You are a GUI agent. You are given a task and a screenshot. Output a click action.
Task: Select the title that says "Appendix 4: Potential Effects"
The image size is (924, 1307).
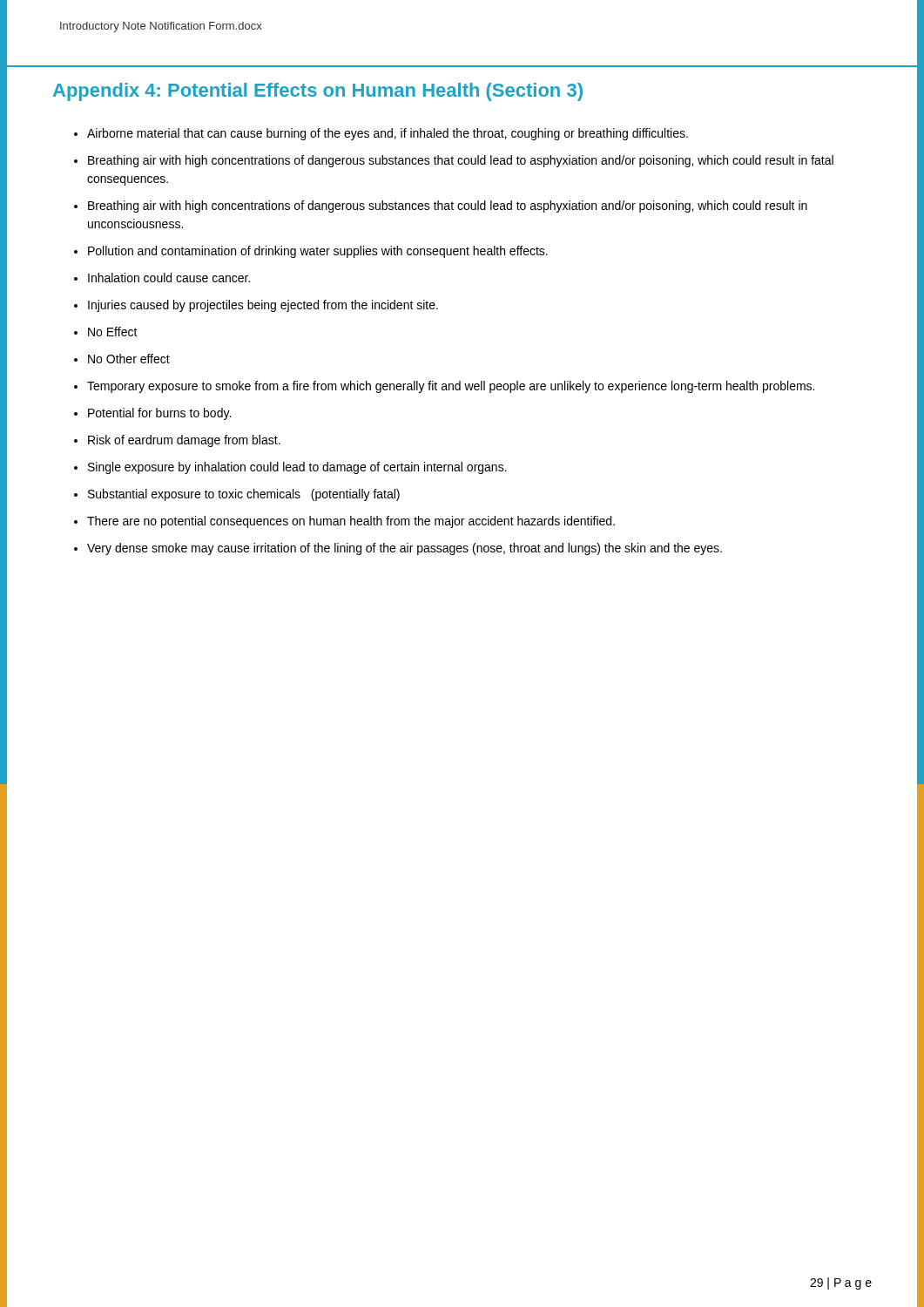[x=318, y=90]
